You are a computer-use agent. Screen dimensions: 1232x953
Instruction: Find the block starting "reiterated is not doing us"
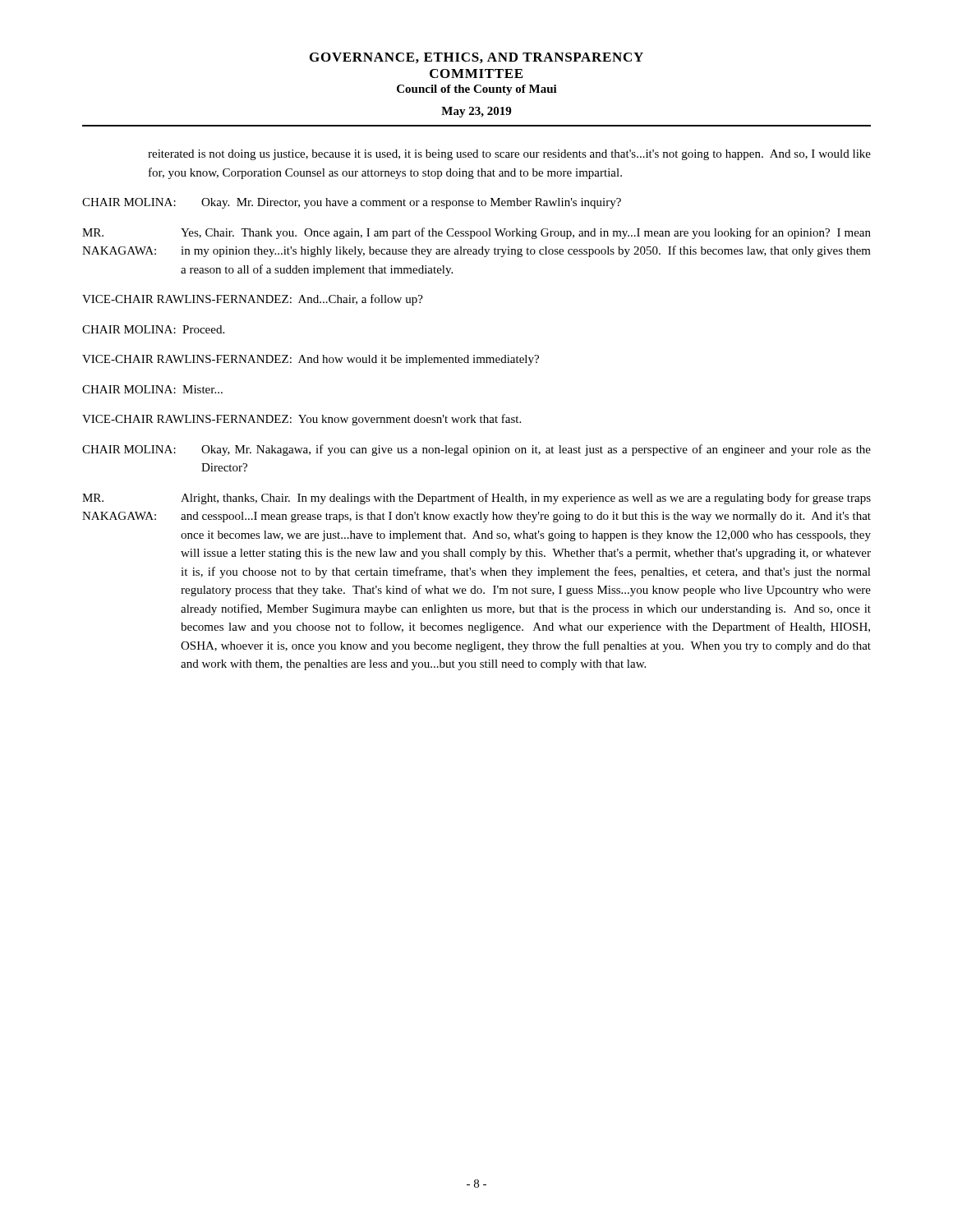(x=509, y=163)
